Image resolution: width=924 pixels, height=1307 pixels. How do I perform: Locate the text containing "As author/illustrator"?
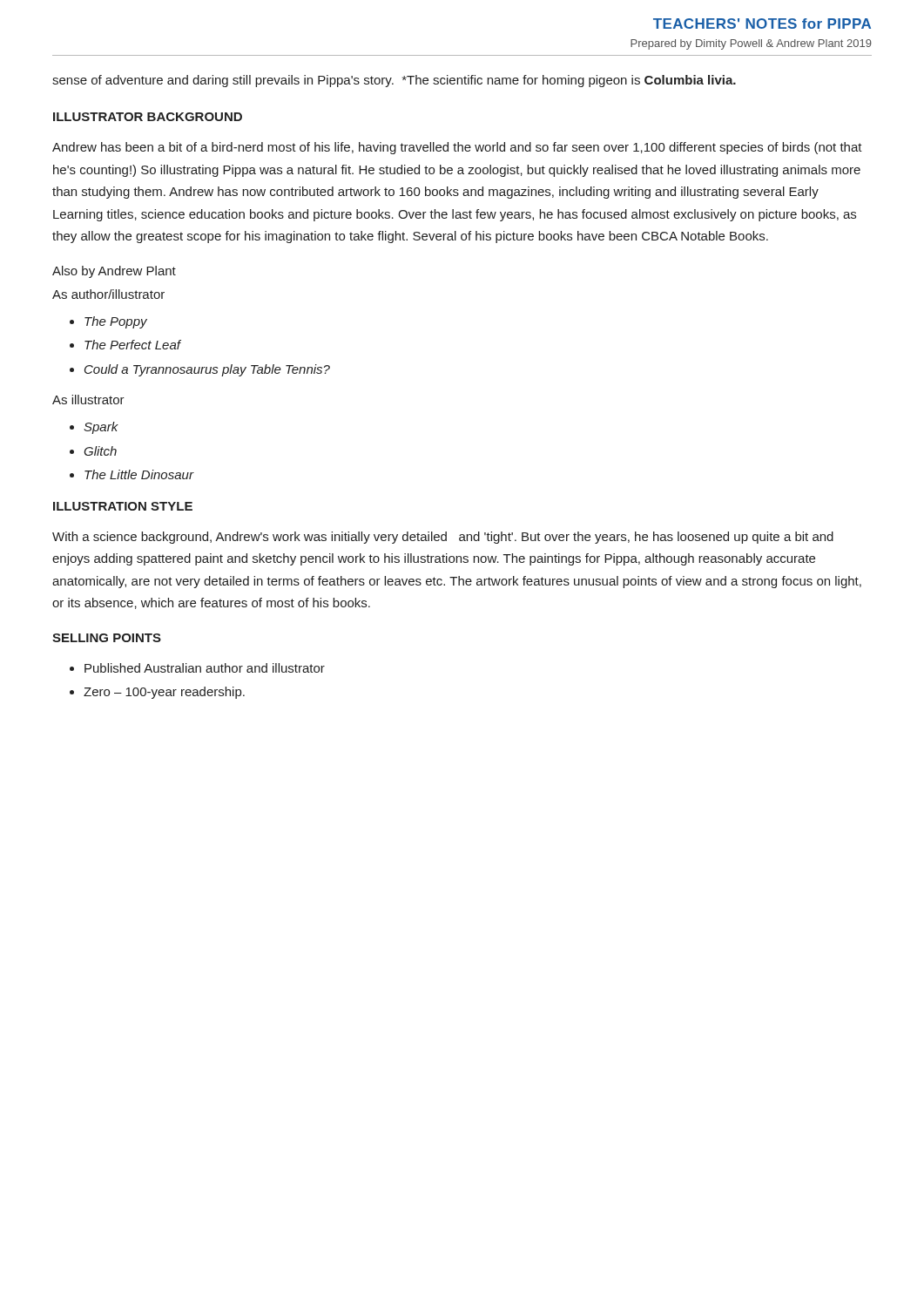pyautogui.click(x=109, y=294)
